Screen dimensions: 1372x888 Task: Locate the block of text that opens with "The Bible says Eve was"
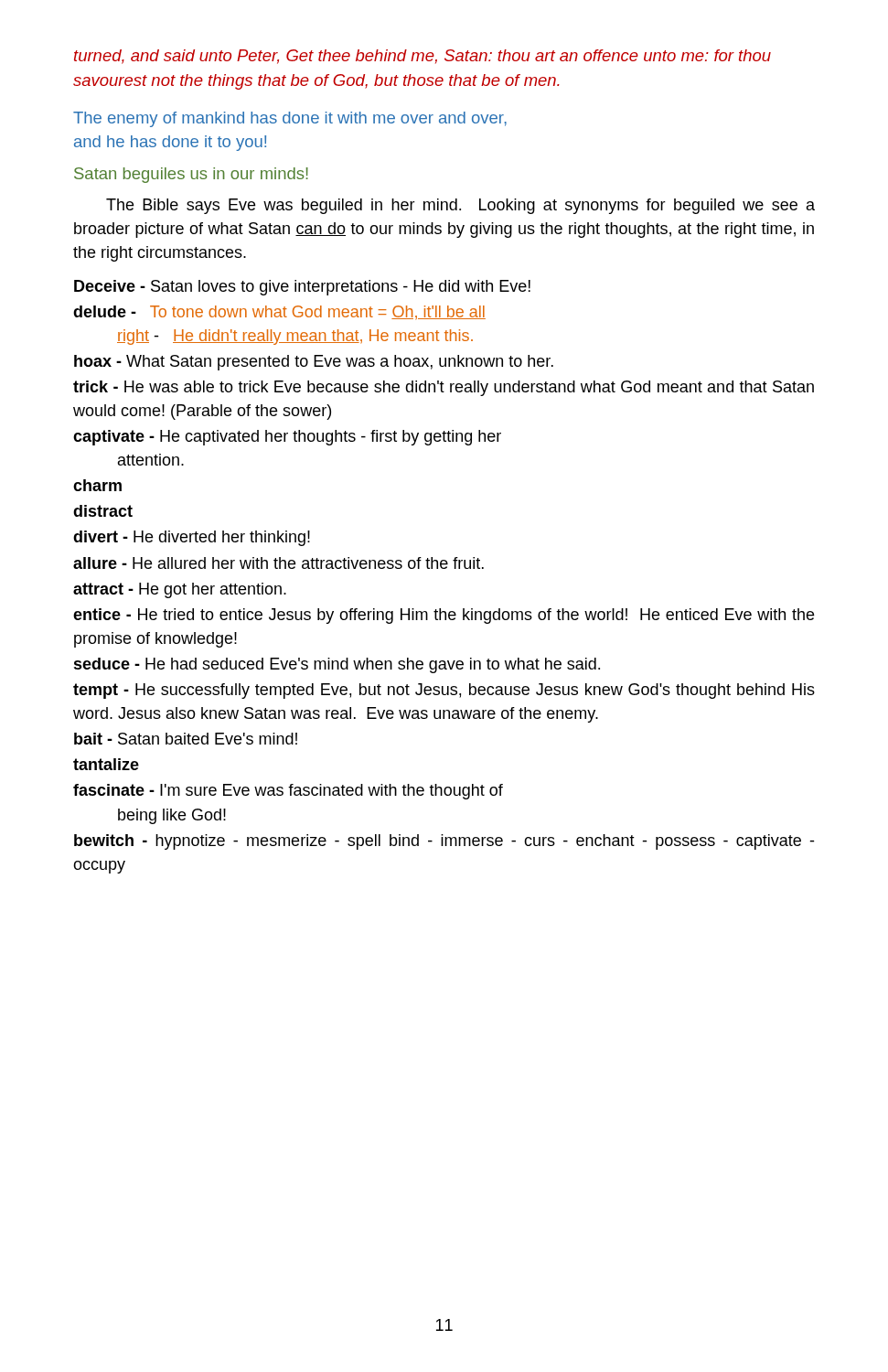pos(444,229)
